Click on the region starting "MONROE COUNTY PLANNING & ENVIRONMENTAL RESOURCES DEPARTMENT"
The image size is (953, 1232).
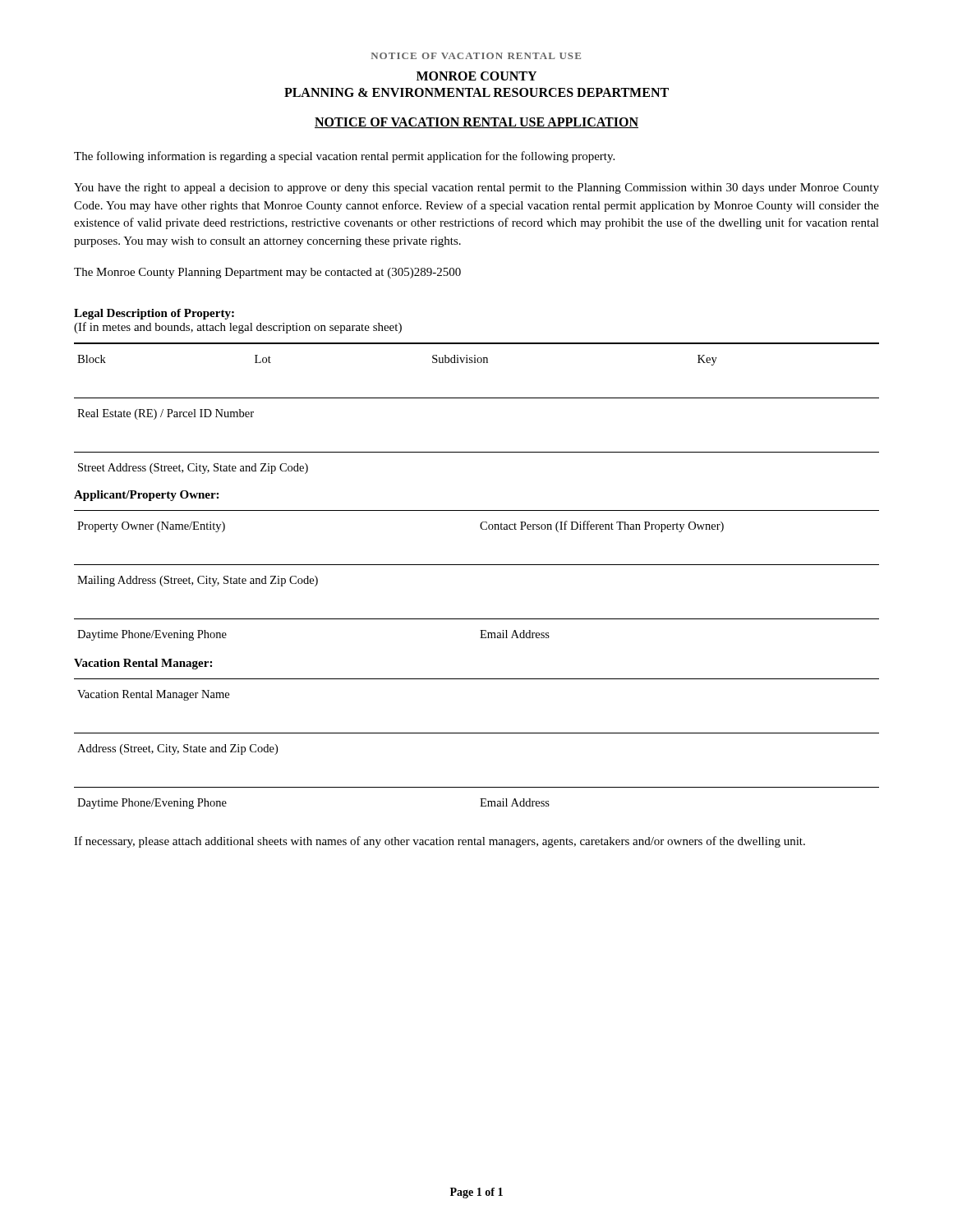[476, 85]
